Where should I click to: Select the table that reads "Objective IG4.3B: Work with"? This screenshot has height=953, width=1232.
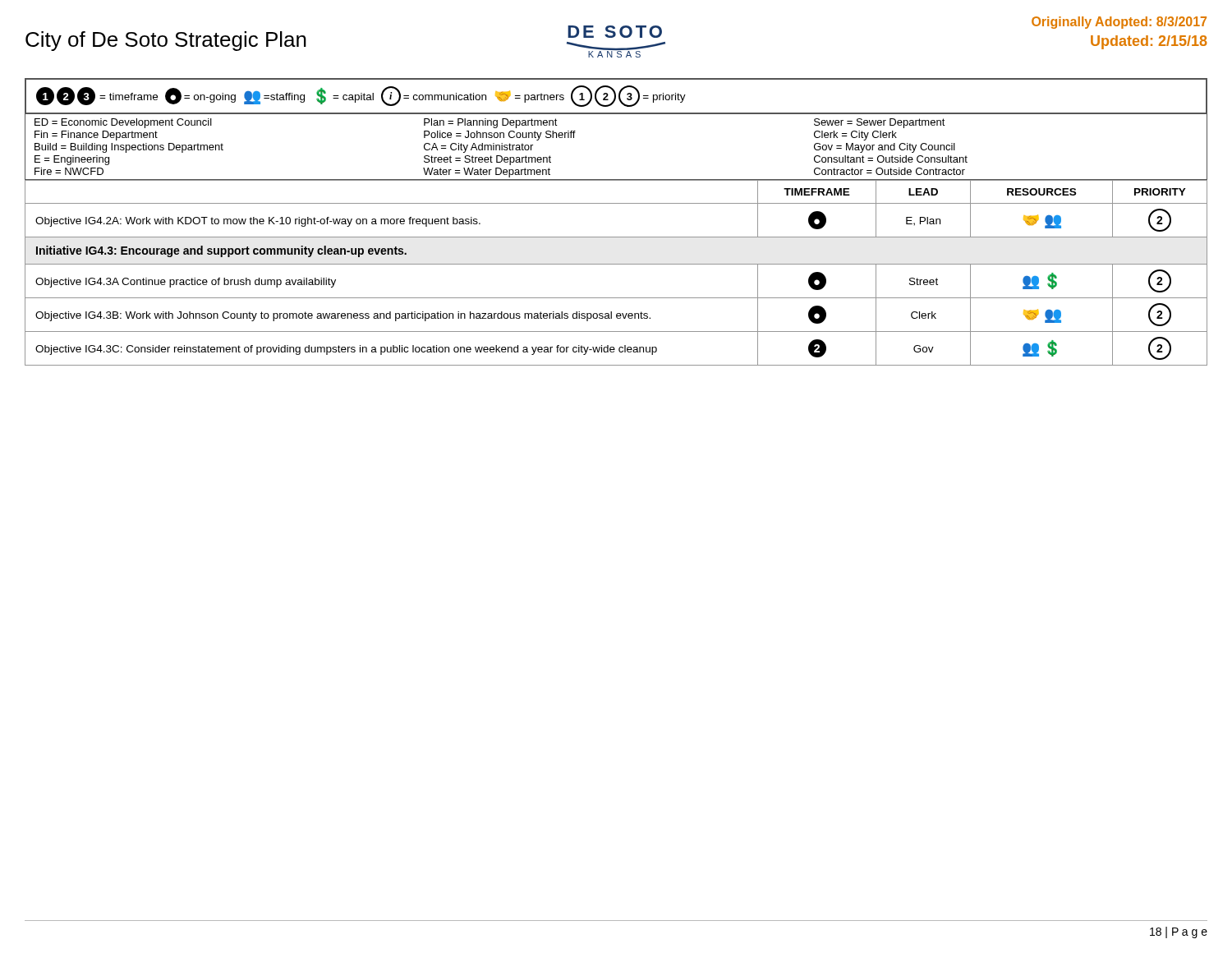pos(616,273)
